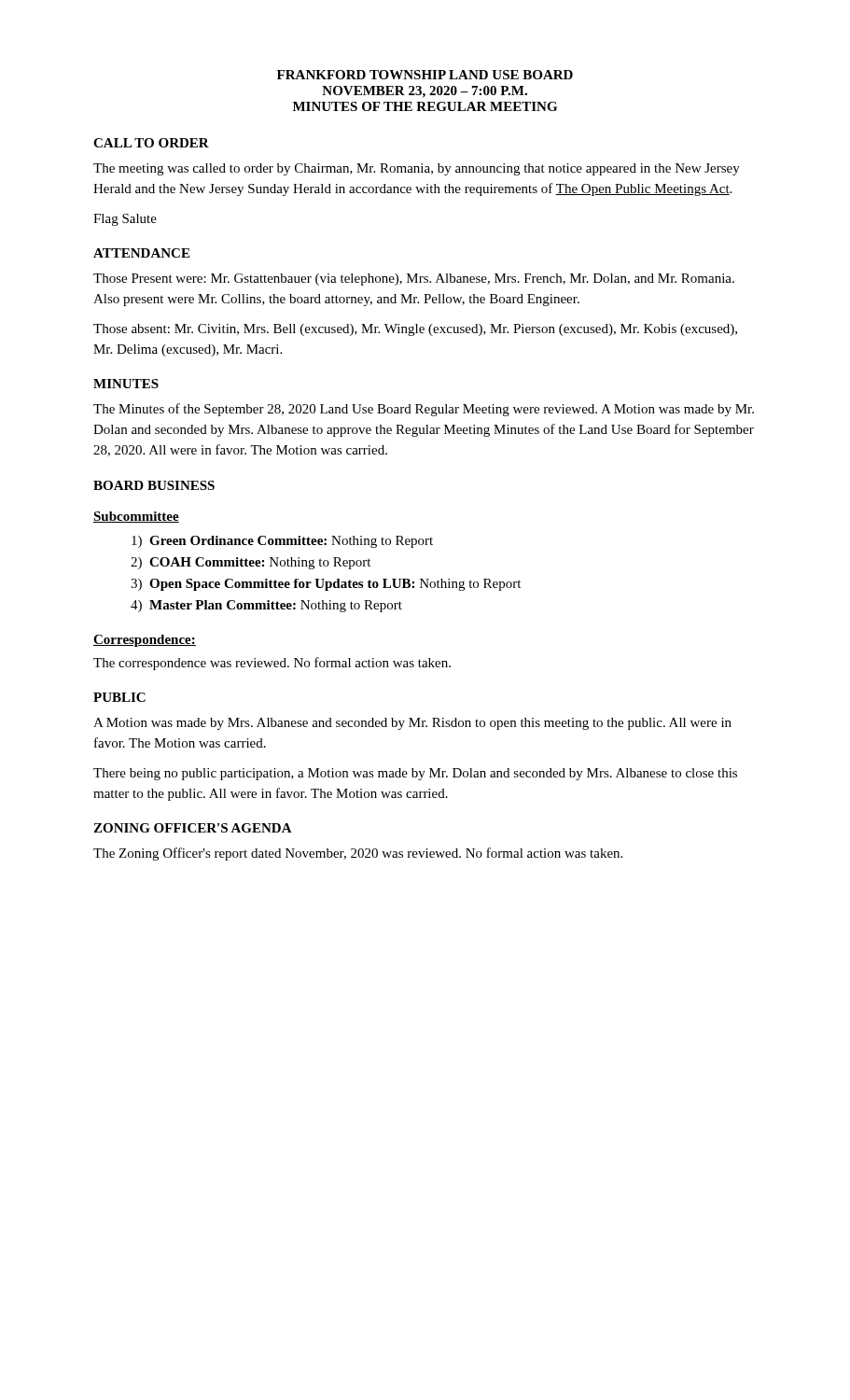The image size is (850, 1400).
Task: Click on the element starting "ZONING OFFICER'S AGENDA"
Action: click(x=192, y=828)
